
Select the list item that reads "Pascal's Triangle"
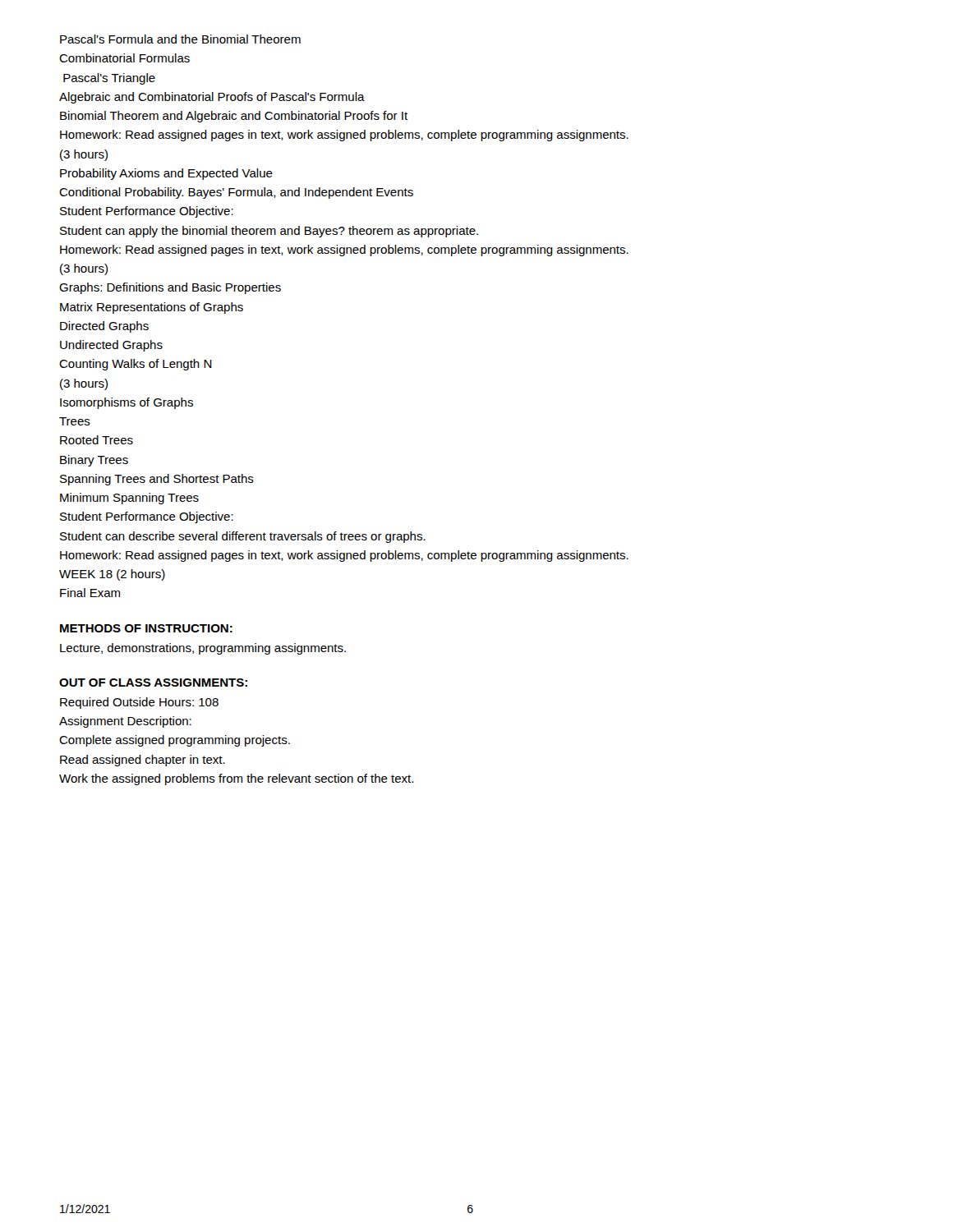click(x=107, y=77)
